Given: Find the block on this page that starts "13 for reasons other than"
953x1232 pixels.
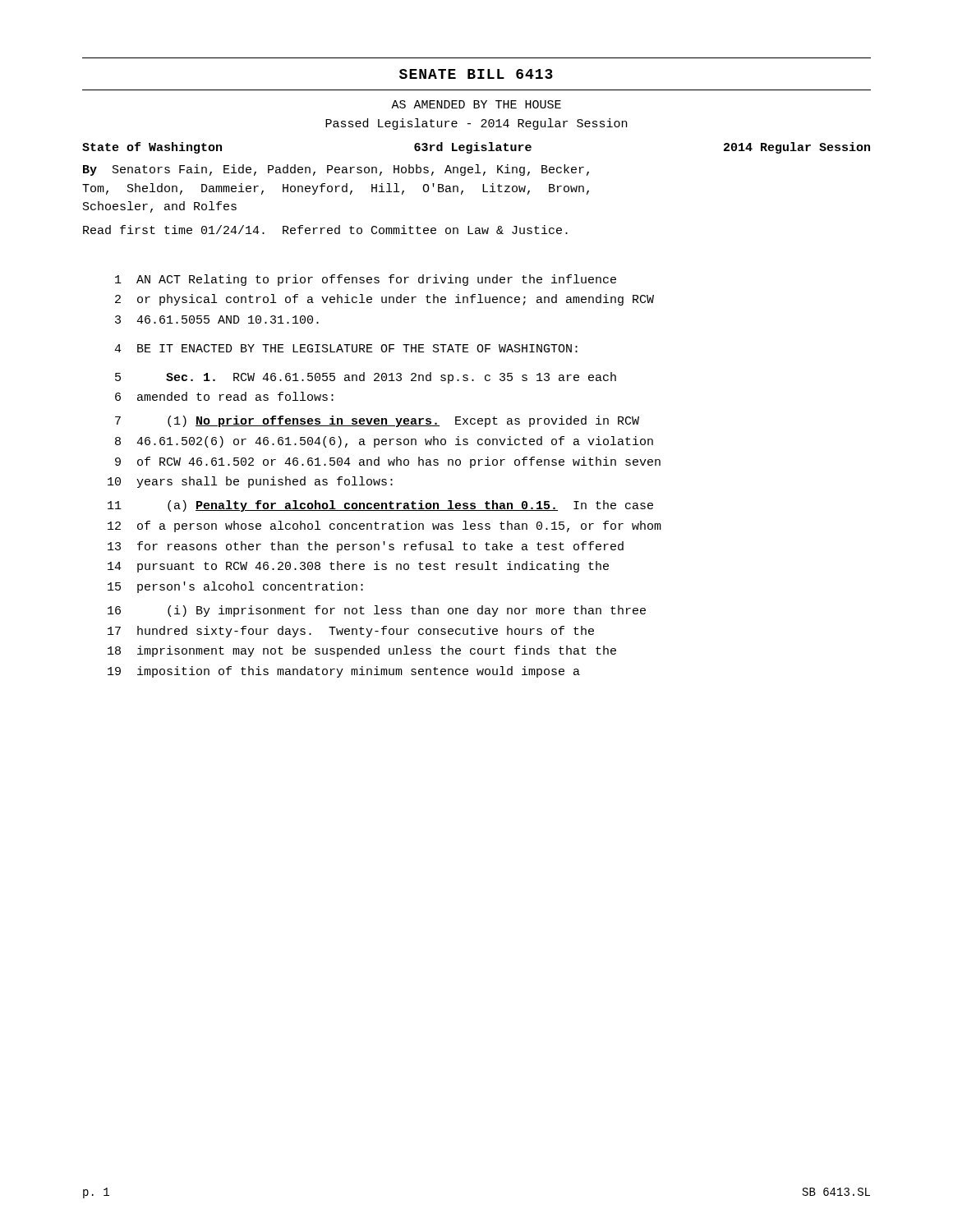Looking at the screenshot, I should tap(476, 548).
